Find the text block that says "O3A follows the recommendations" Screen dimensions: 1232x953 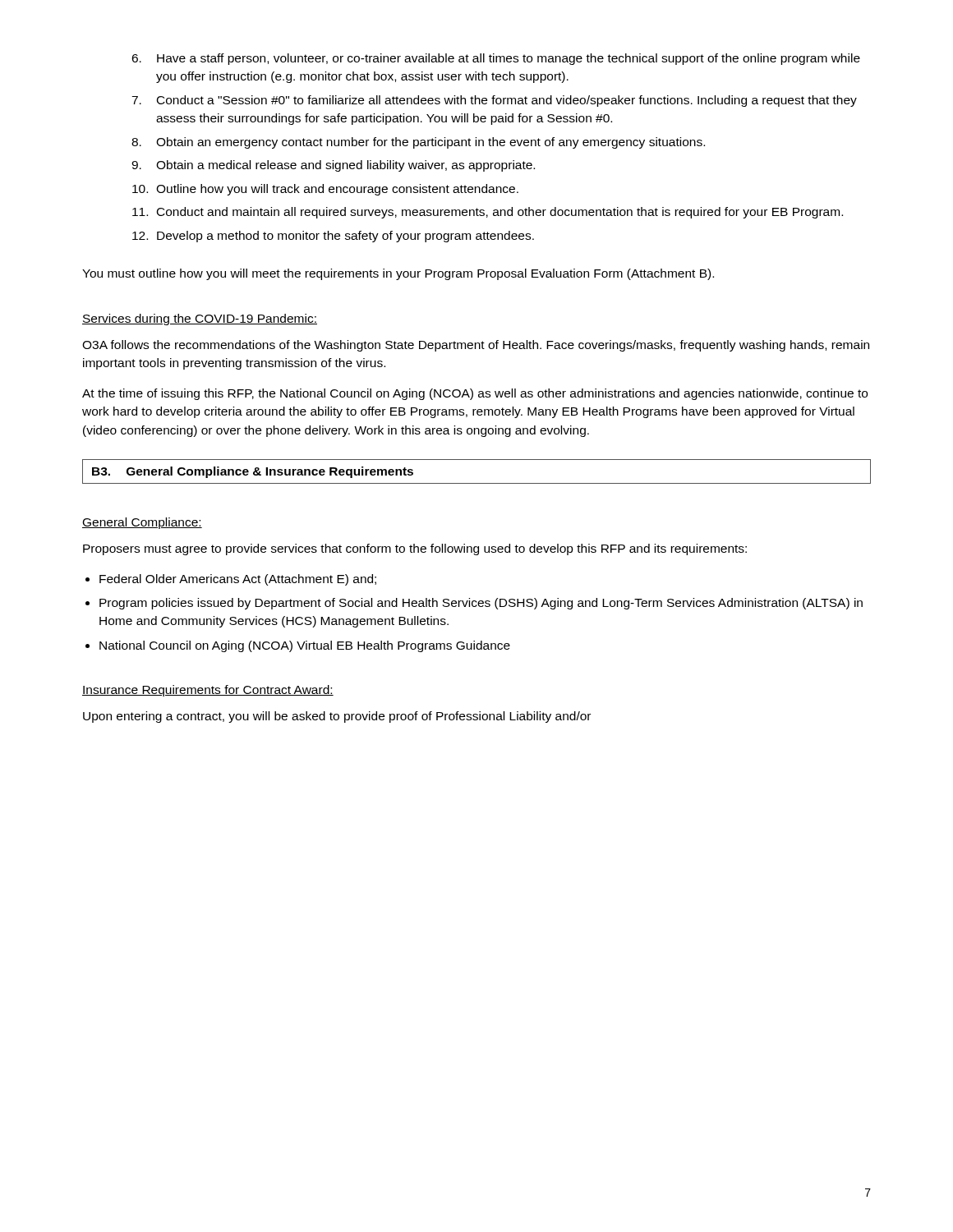(x=476, y=354)
